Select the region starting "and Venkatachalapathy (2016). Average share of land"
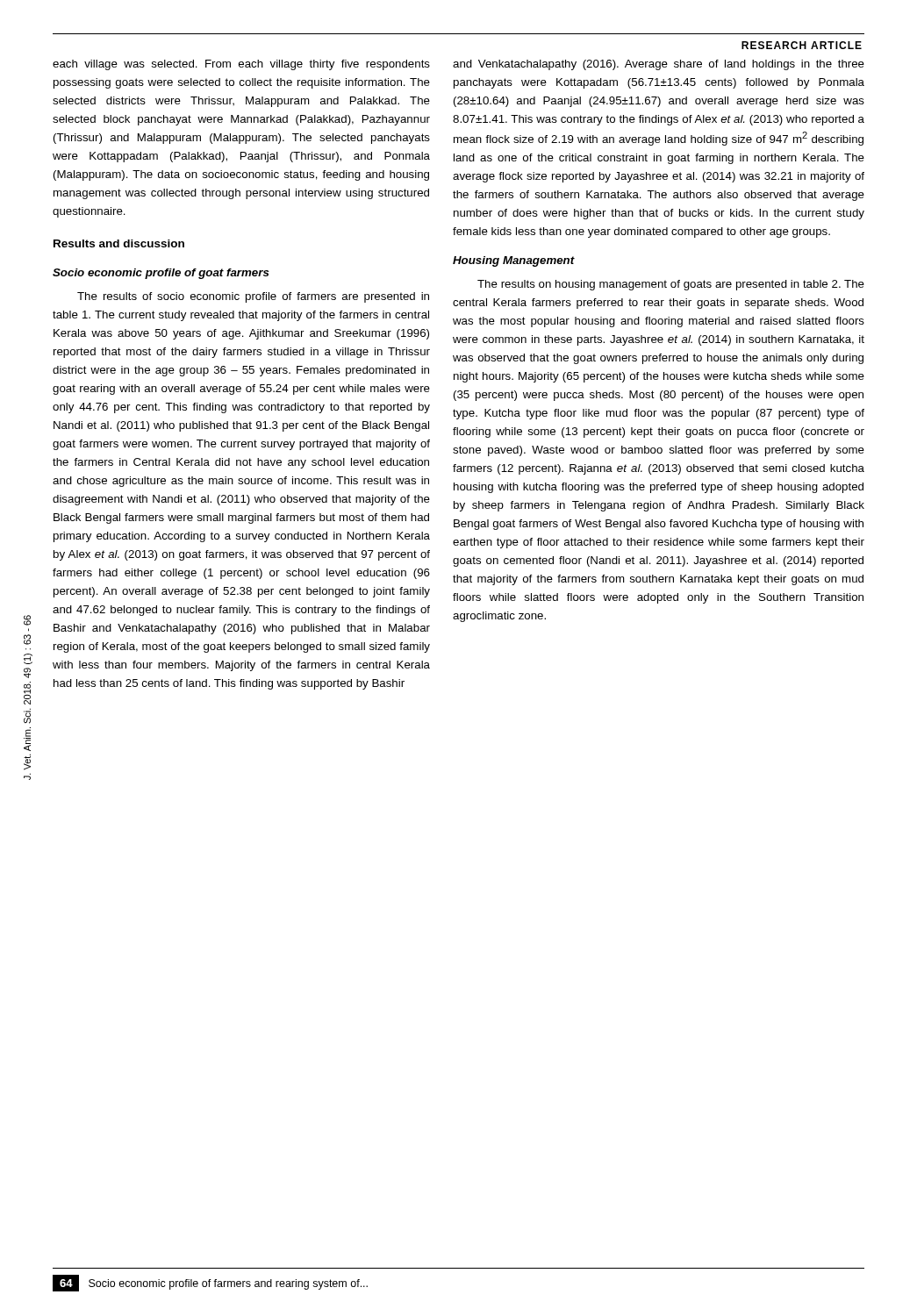The width and height of the screenshot is (917, 1316). (659, 148)
